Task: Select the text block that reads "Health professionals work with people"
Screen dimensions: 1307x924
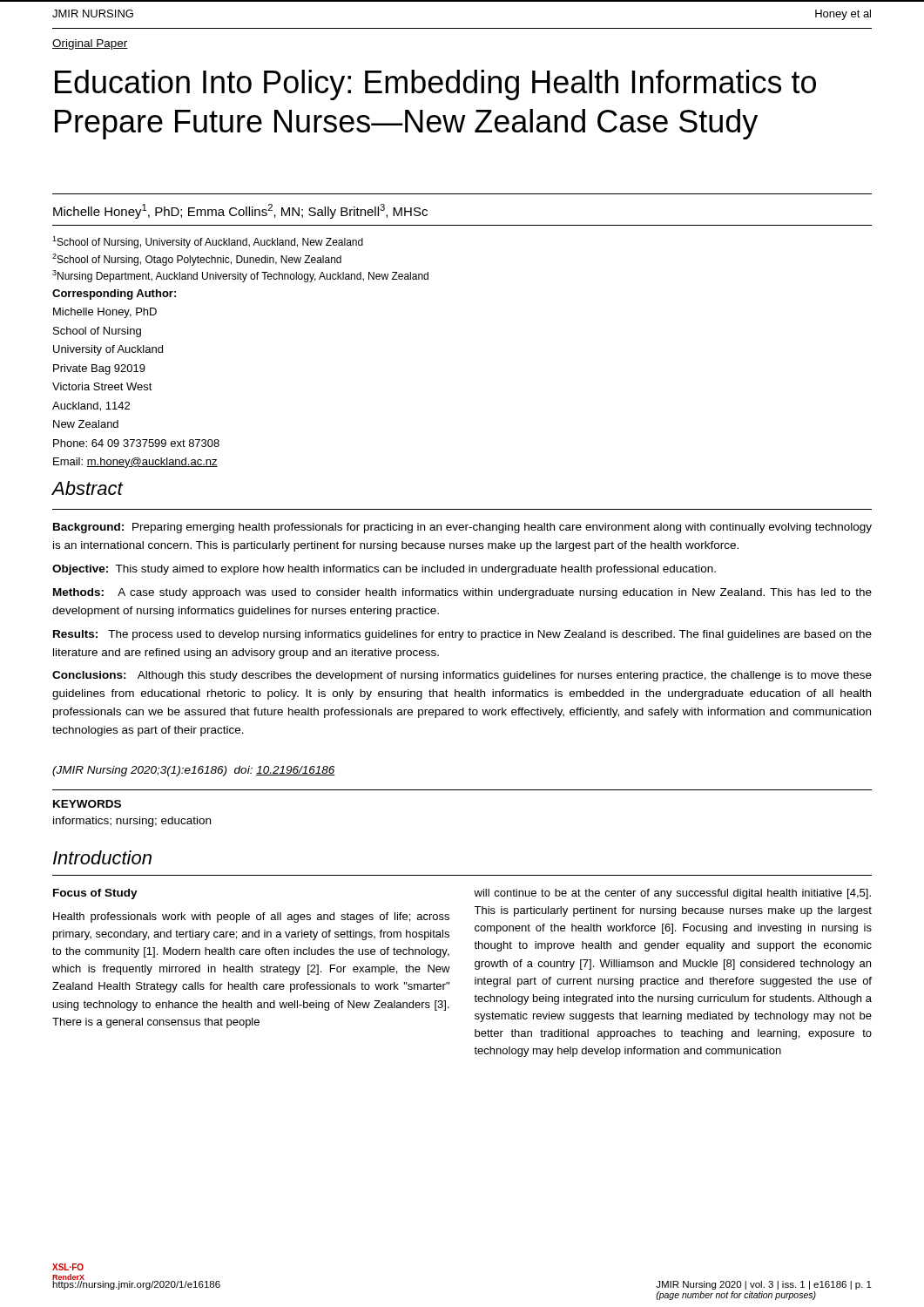Action: click(251, 969)
